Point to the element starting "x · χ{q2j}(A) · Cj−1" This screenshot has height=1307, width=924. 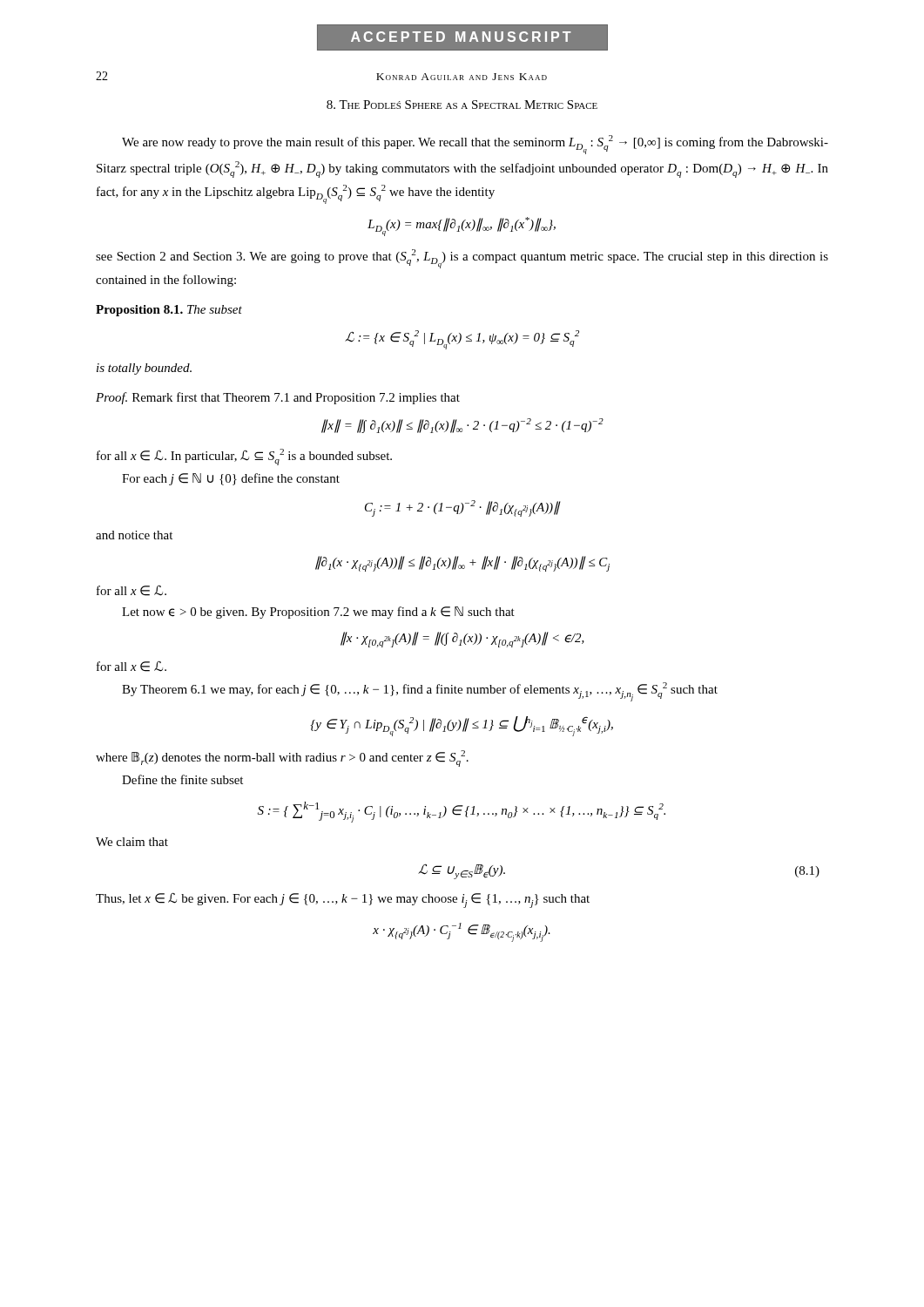pos(462,931)
